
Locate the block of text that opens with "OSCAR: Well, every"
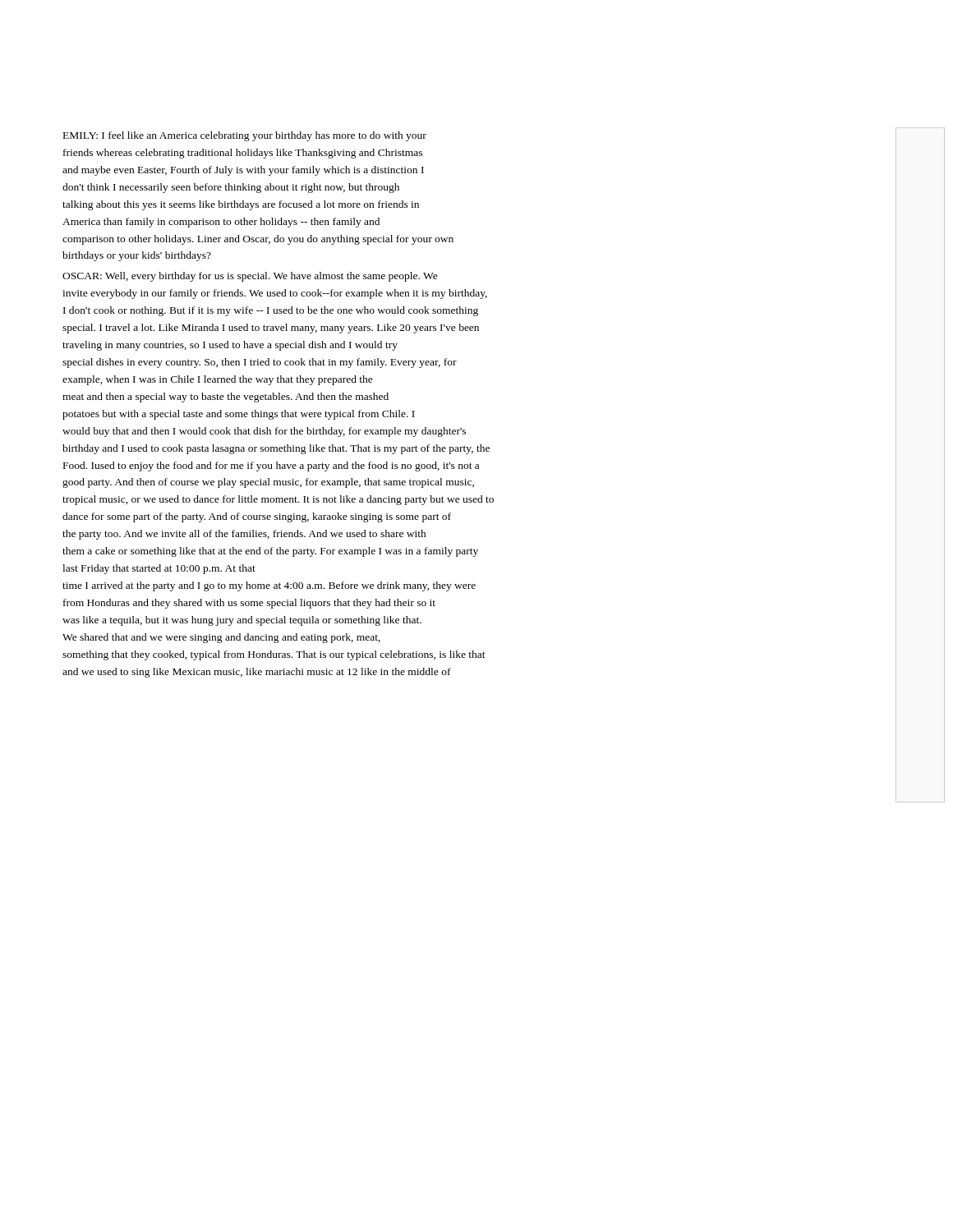[x=449, y=474]
